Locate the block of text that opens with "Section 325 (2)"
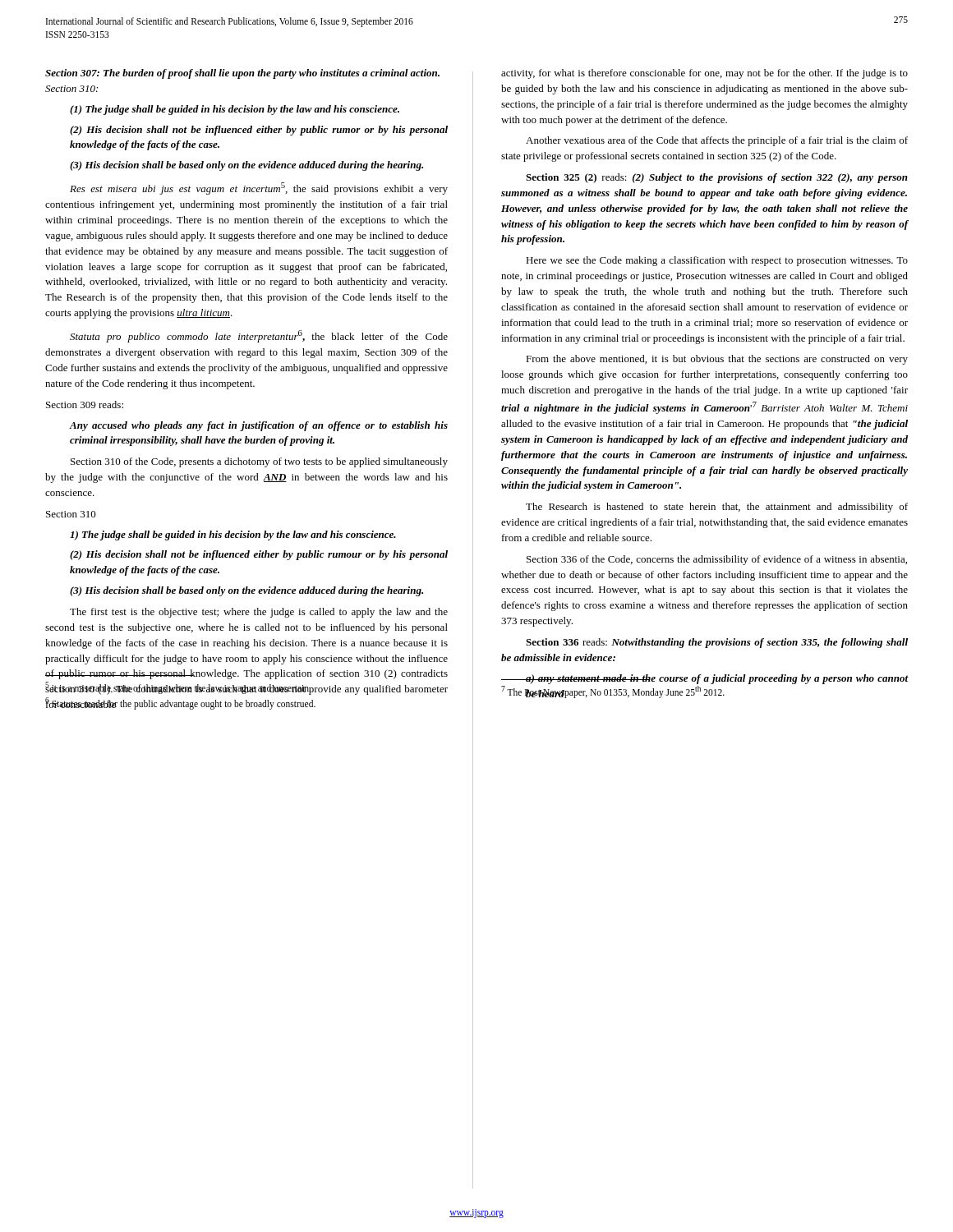The width and height of the screenshot is (953, 1232). click(705, 209)
